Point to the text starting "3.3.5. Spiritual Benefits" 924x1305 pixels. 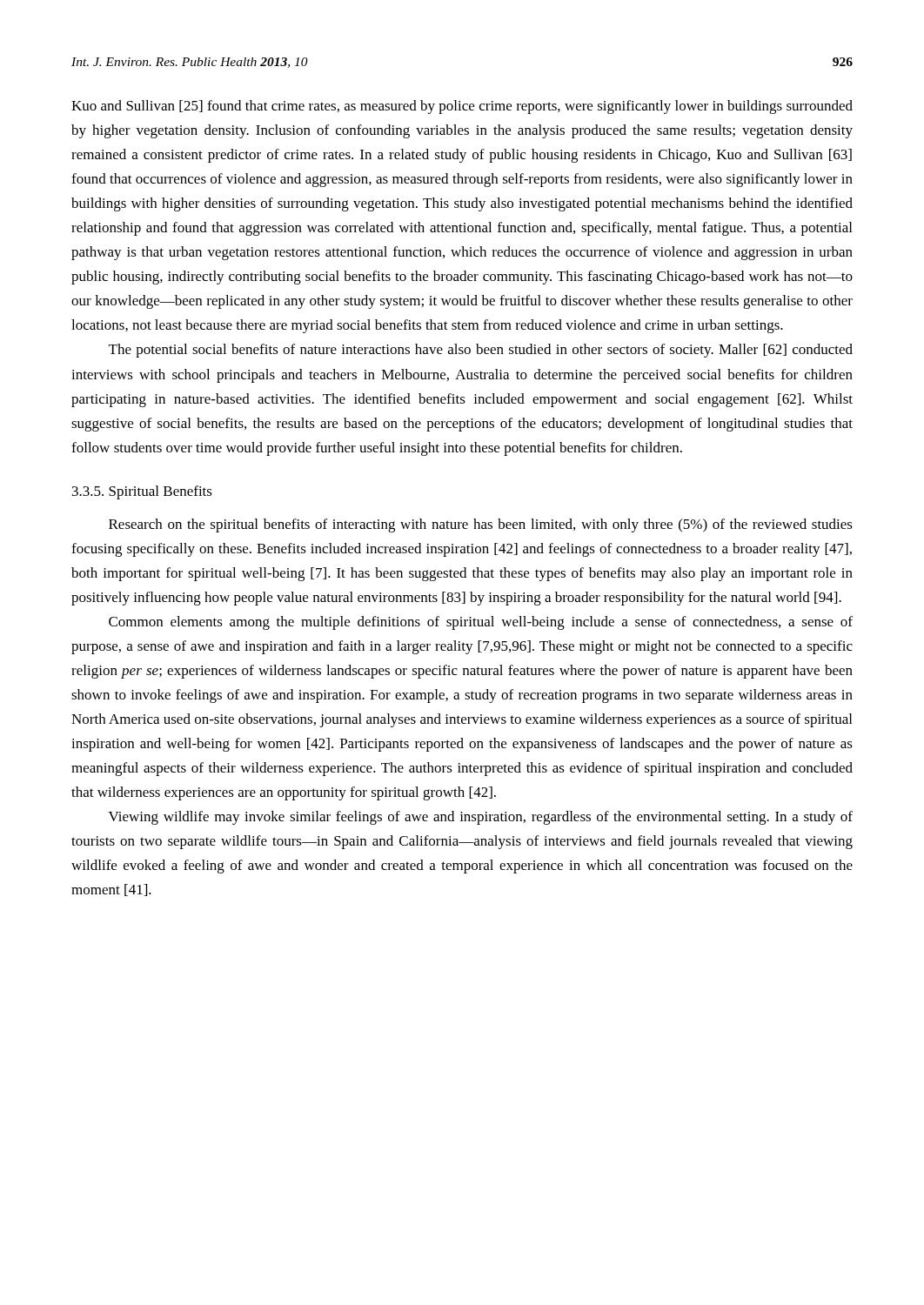click(142, 491)
